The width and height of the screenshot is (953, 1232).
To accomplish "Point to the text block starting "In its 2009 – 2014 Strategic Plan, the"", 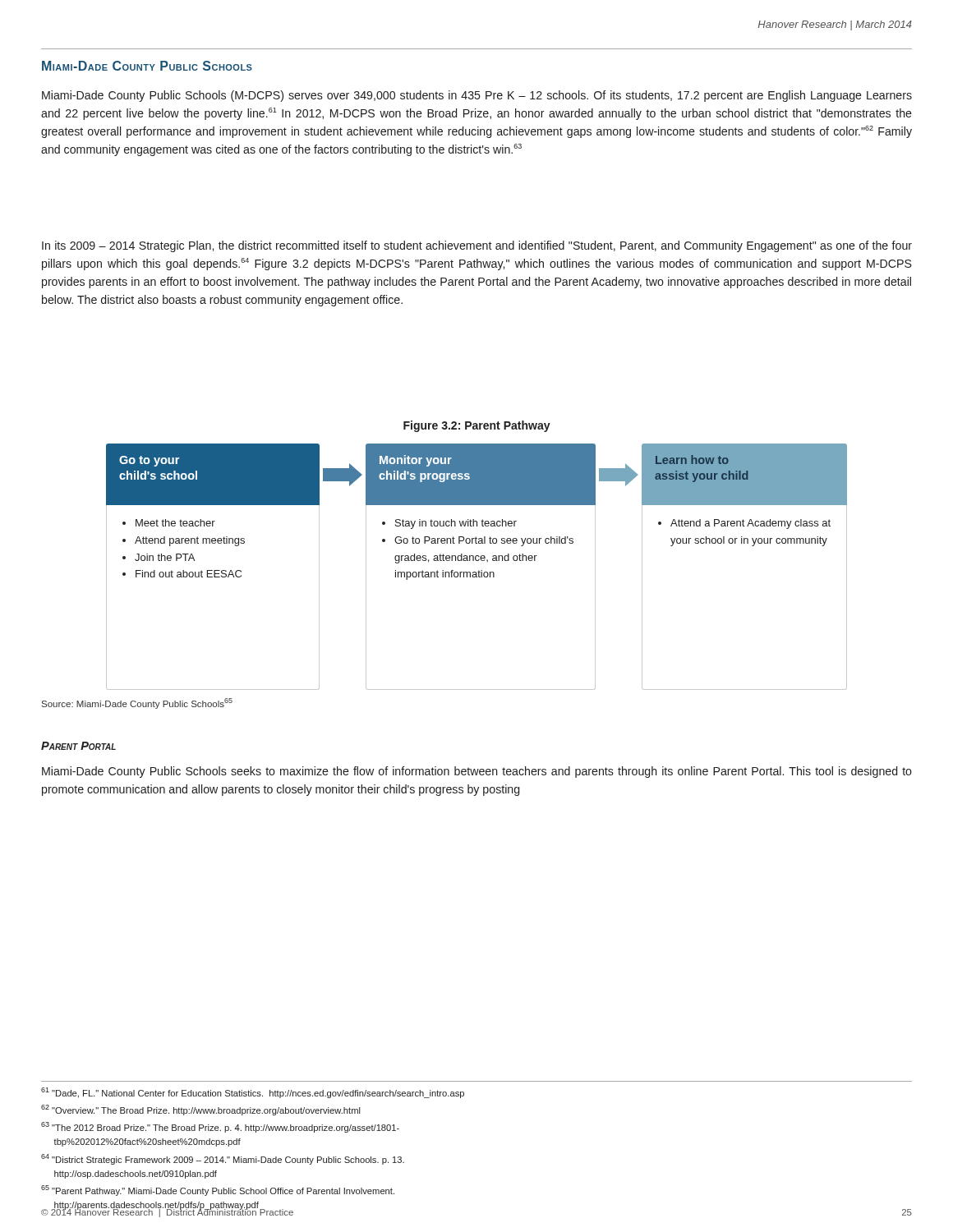I will point(476,273).
